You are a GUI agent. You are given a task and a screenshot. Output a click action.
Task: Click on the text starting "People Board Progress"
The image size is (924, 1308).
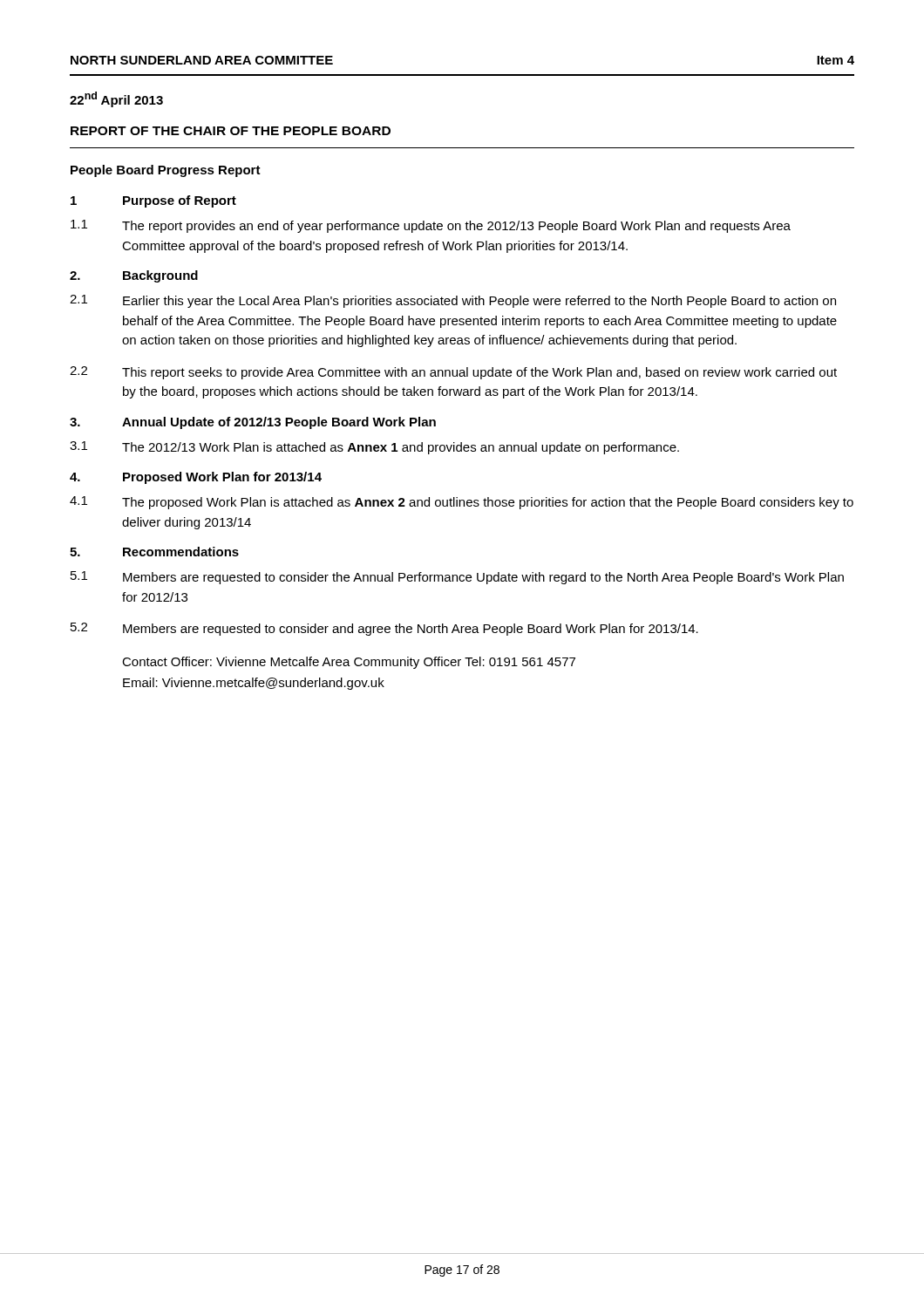pos(165,170)
